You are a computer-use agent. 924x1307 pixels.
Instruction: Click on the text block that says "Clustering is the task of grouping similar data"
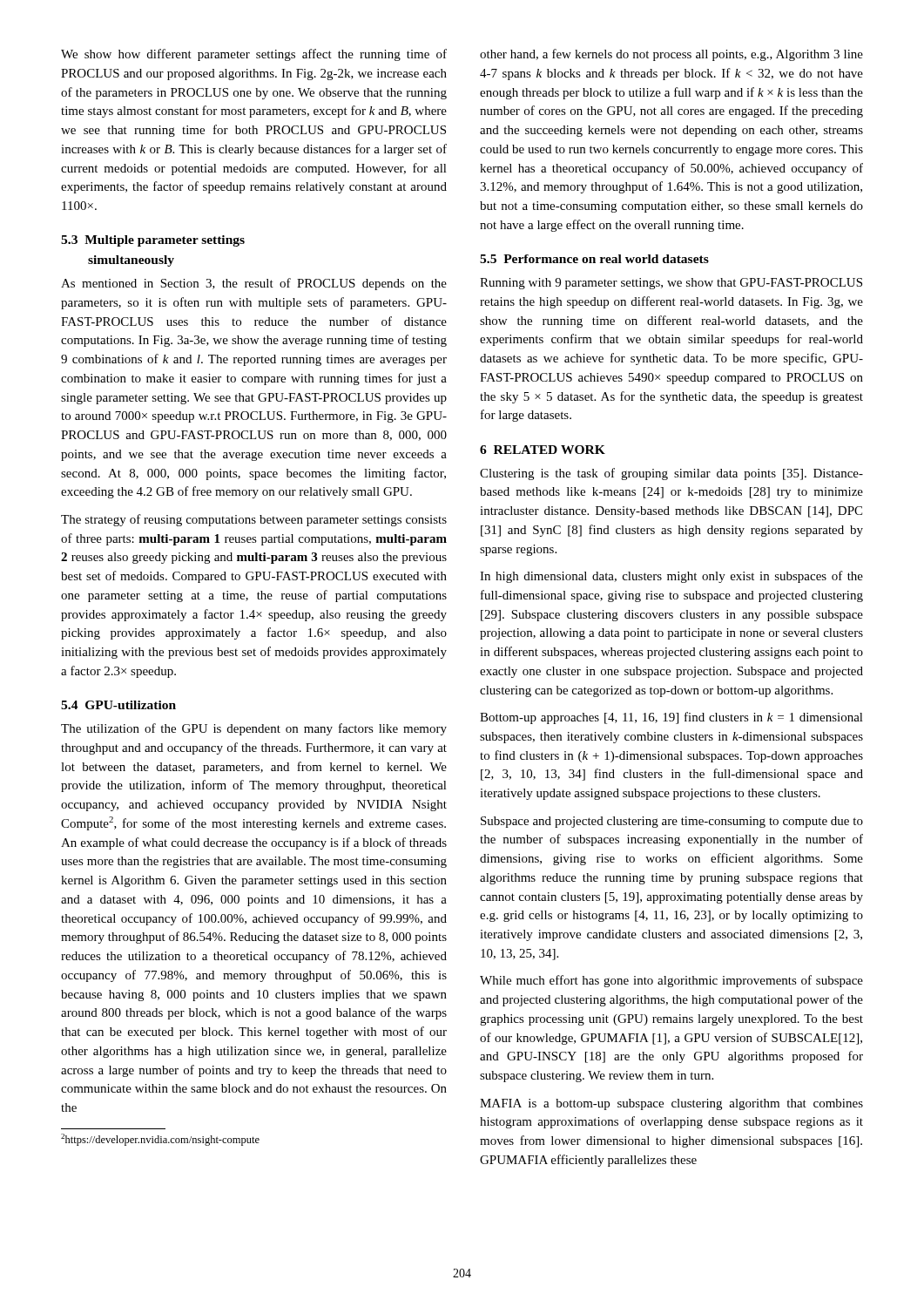671,817
